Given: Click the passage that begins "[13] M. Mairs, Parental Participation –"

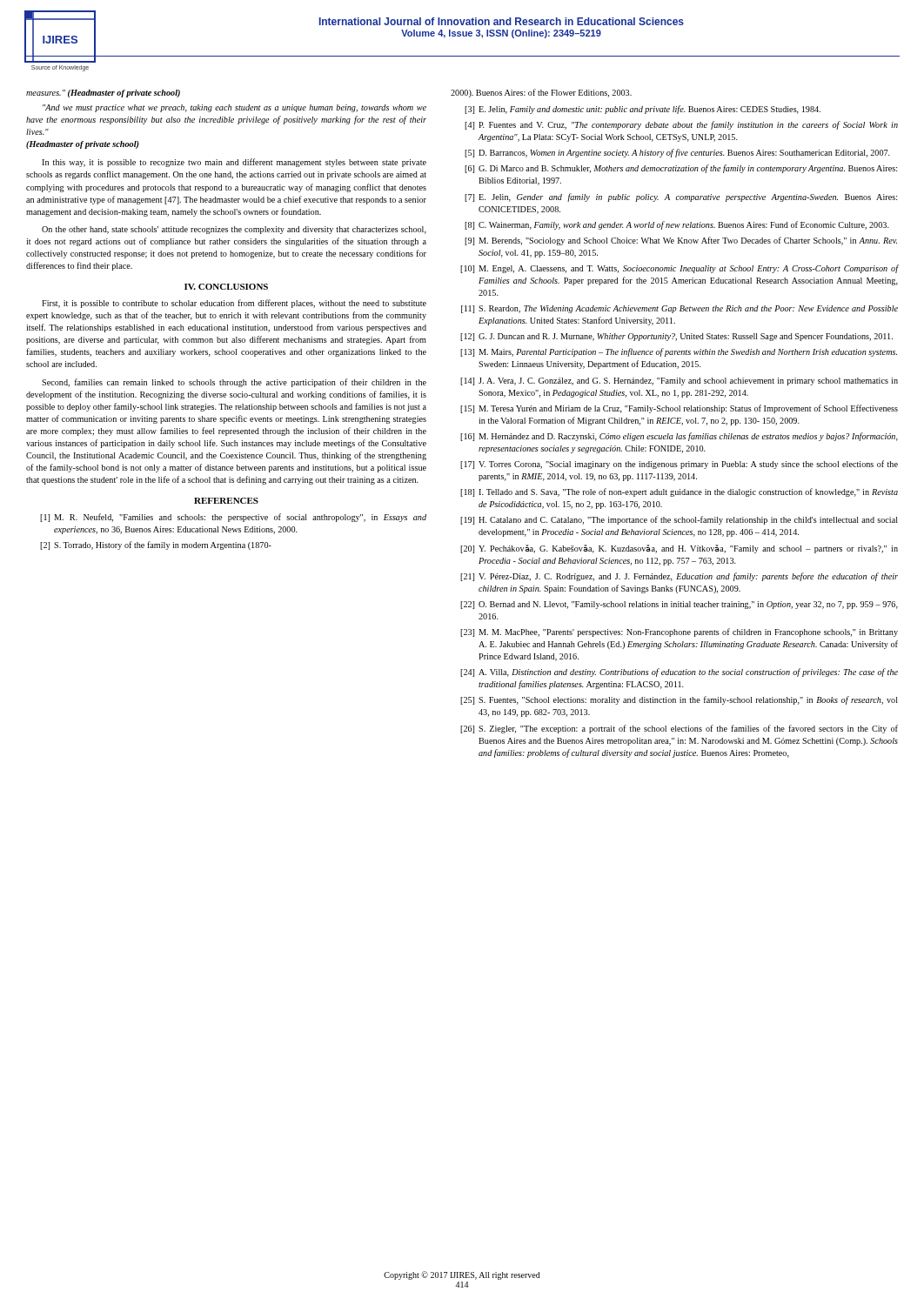Looking at the screenshot, I should click(674, 359).
